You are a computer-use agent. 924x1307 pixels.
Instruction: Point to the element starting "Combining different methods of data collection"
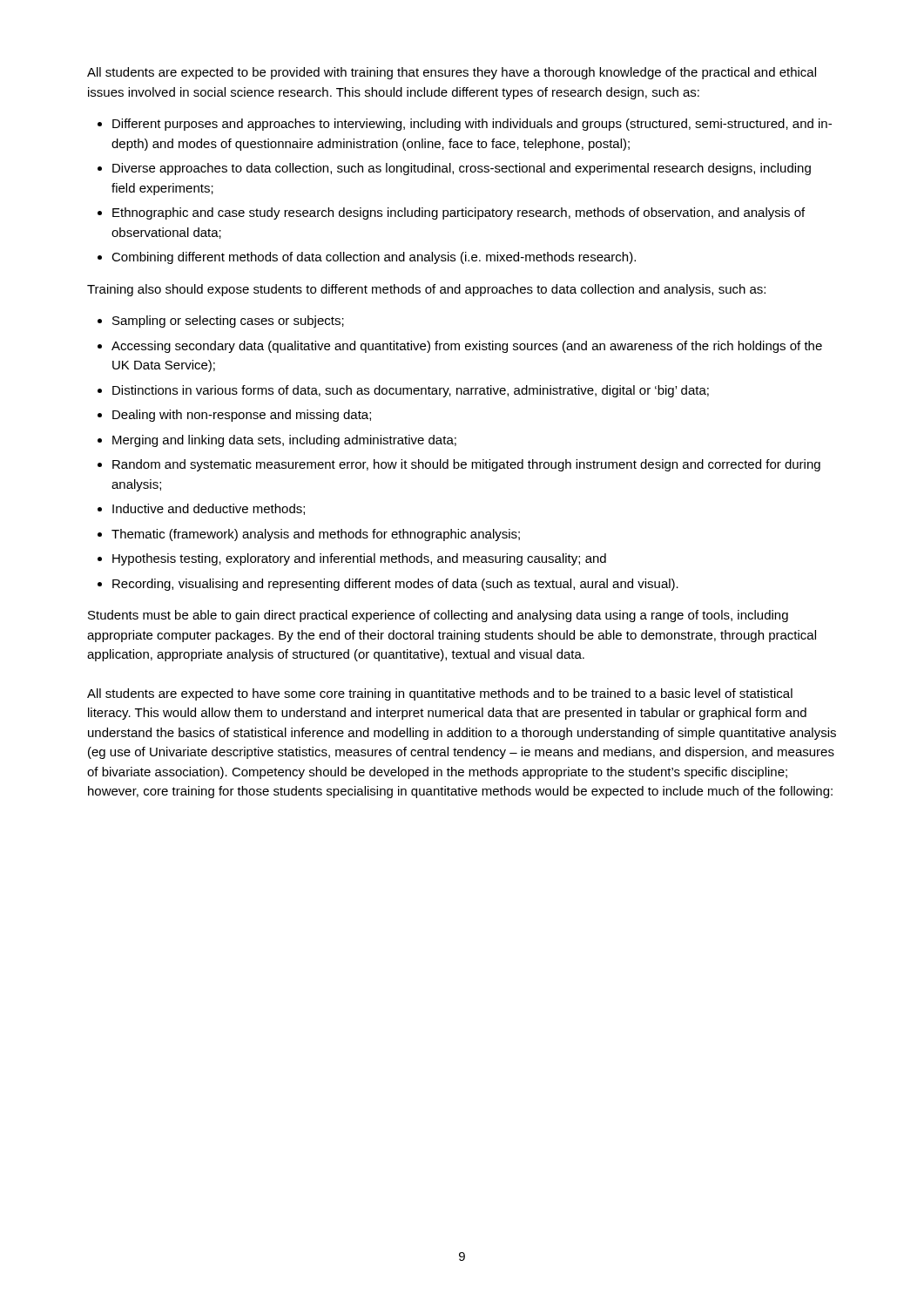[374, 257]
